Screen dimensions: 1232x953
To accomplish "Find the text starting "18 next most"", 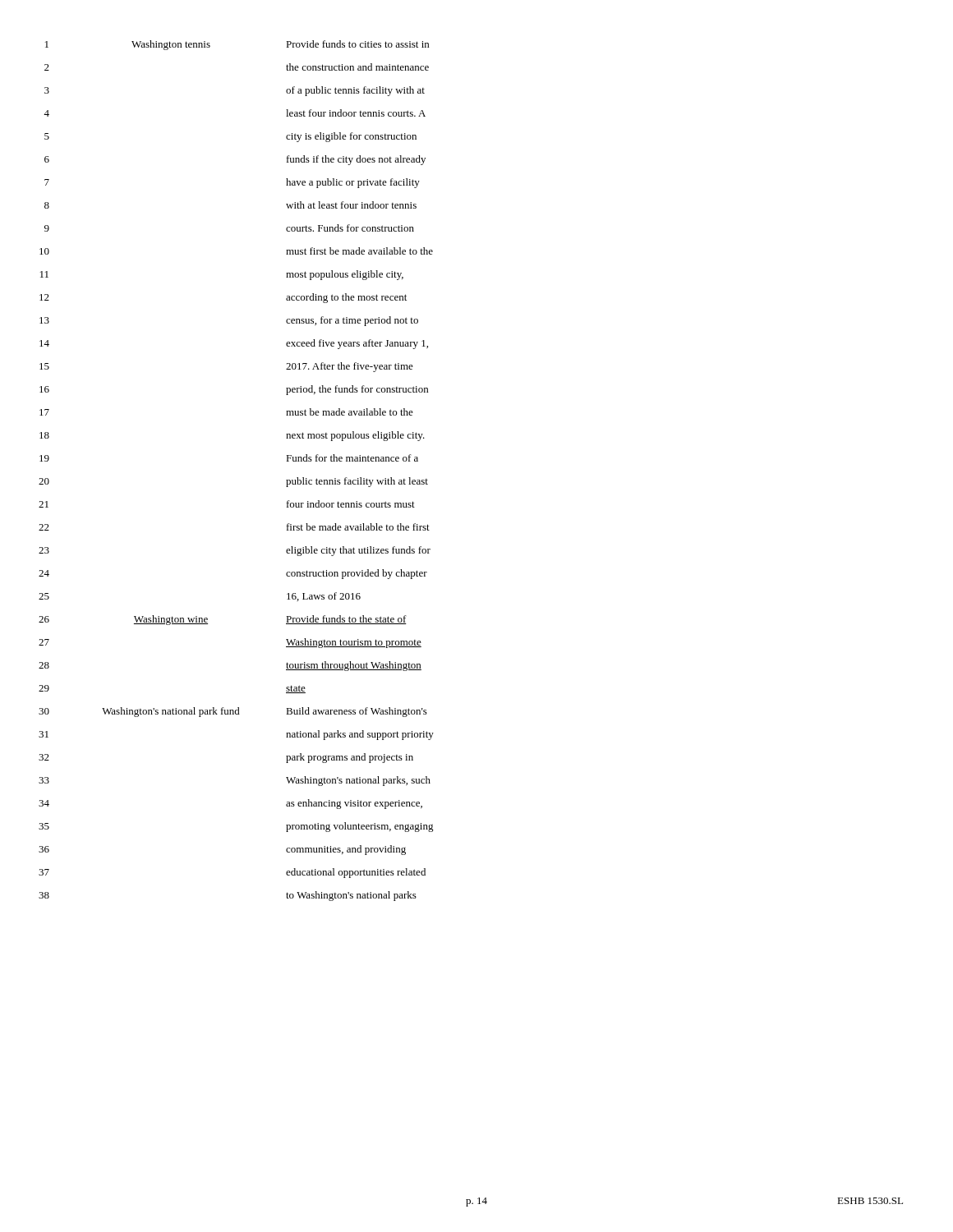I will tap(357, 435).
